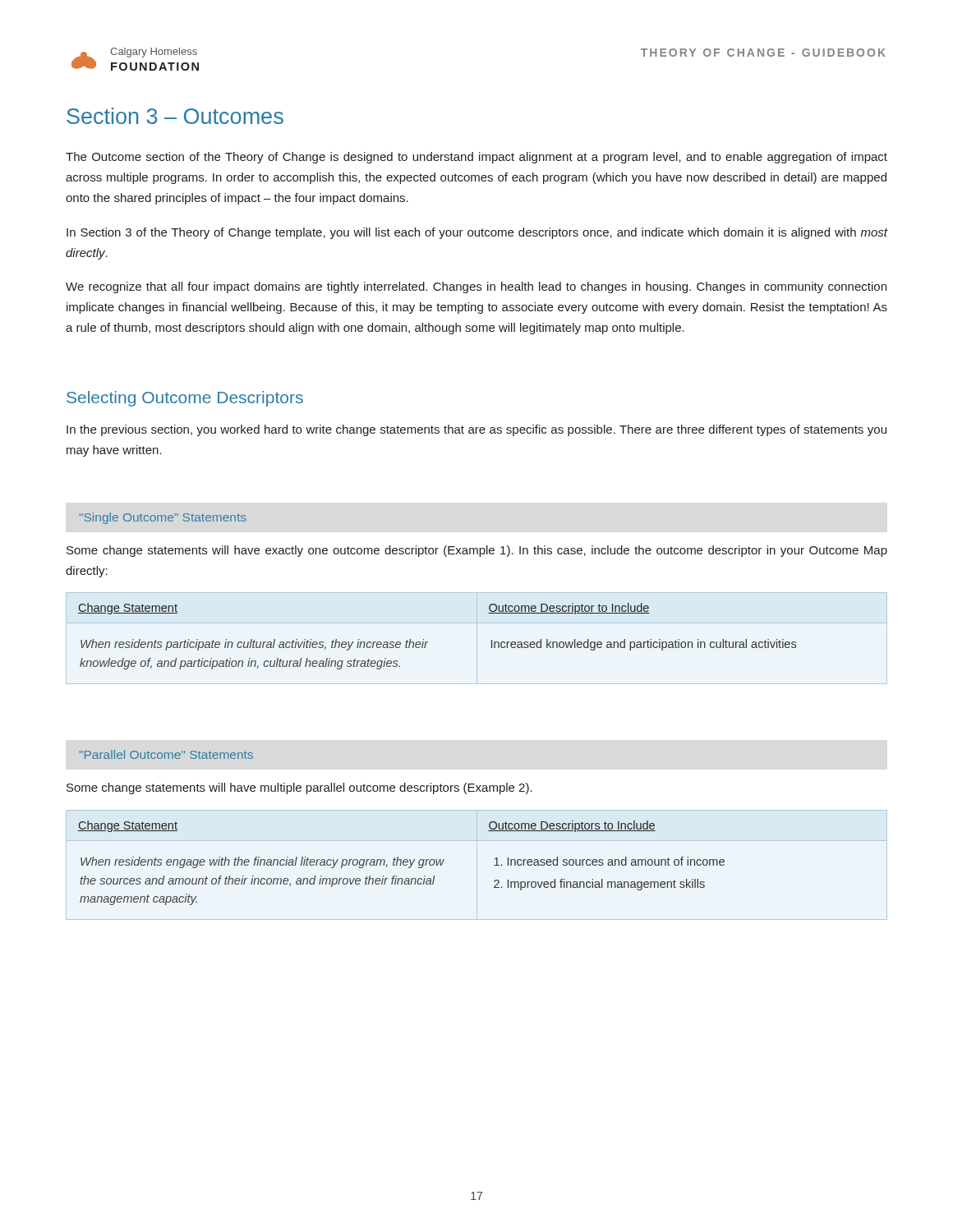Click on the section header that reads "Selecting Outcome Descriptors"

tap(185, 397)
